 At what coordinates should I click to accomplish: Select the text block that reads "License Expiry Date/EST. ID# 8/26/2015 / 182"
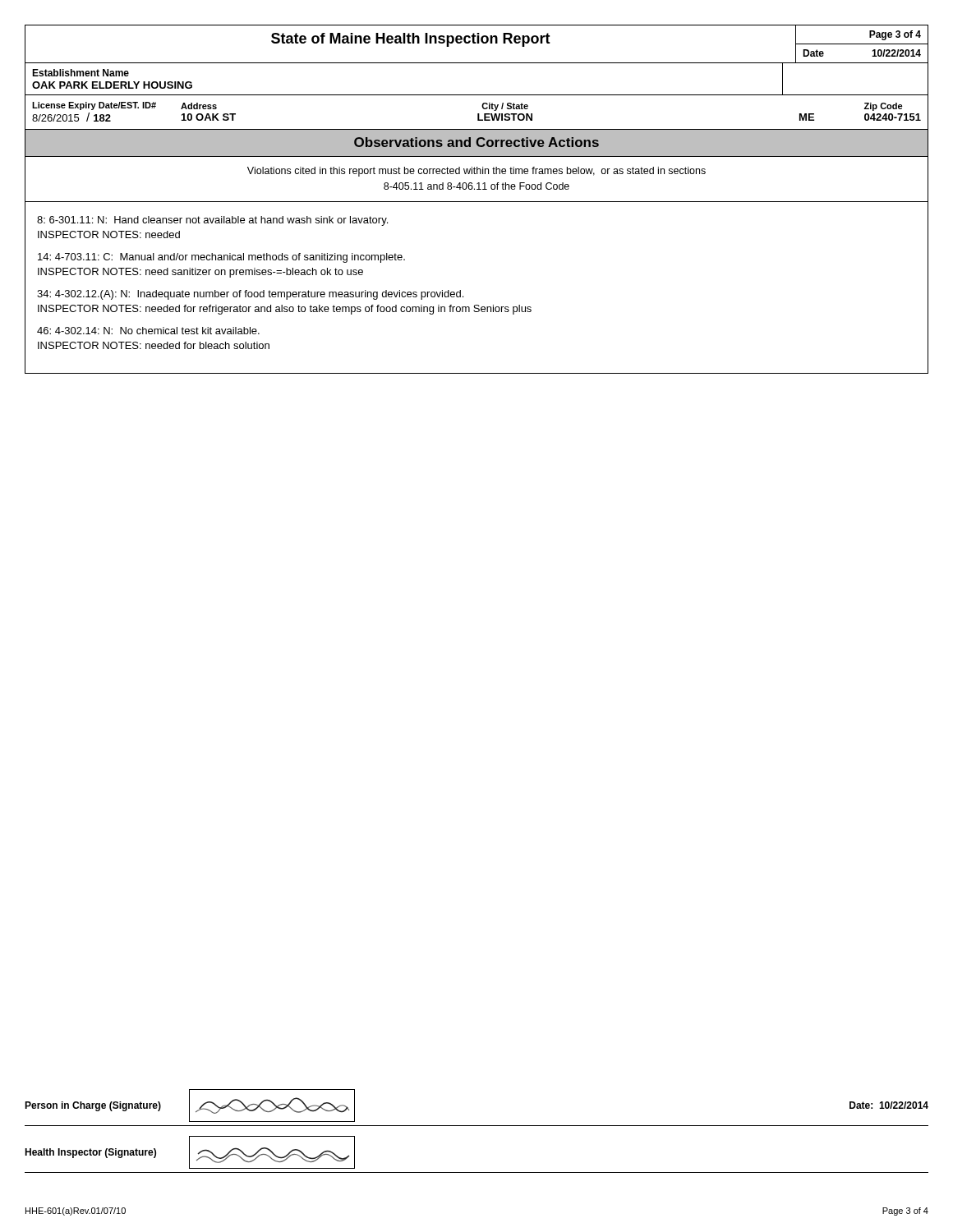pos(476,112)
